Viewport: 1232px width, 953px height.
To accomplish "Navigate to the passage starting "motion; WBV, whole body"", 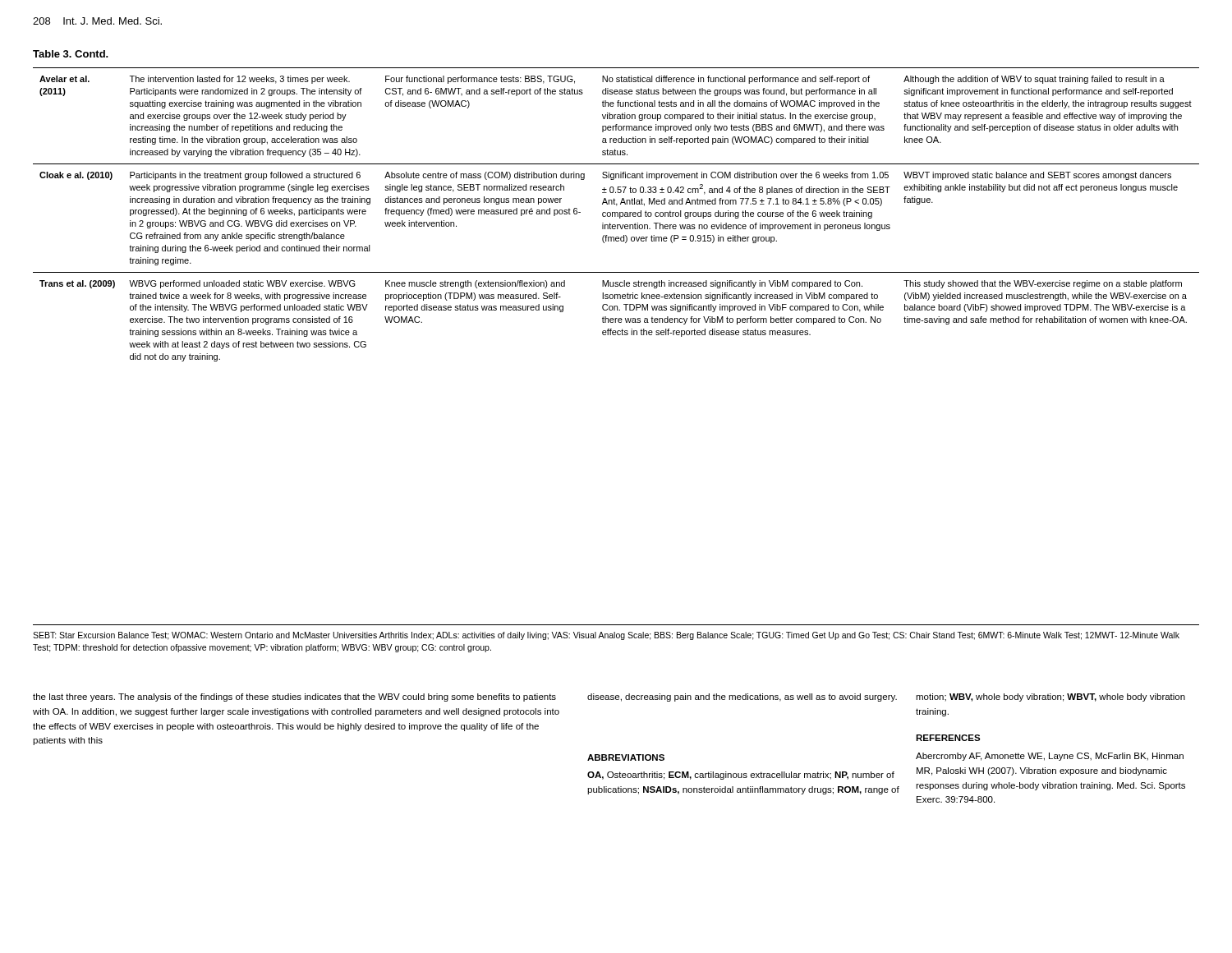I will (x=1051, y=704).
